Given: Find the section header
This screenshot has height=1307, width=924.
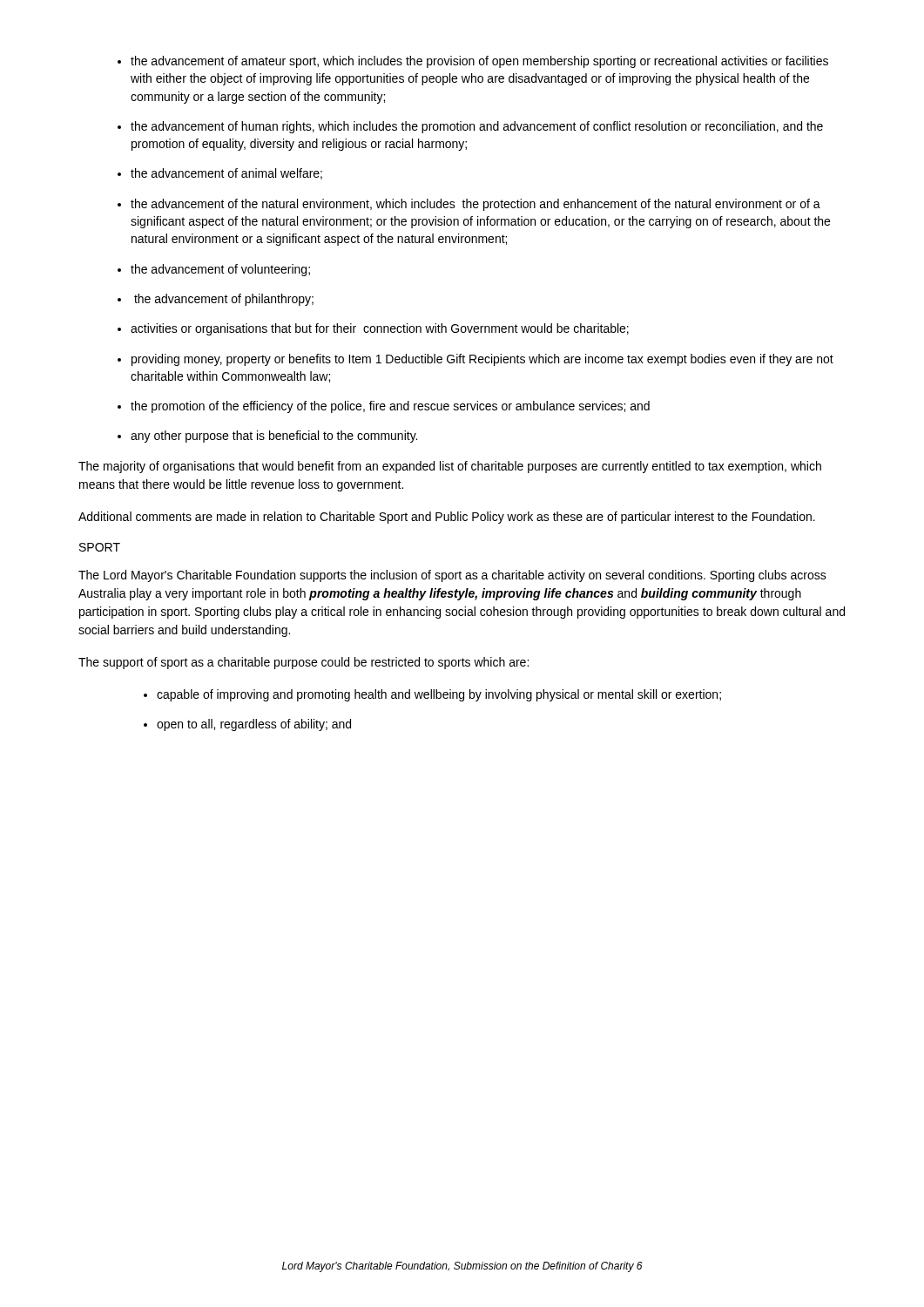Looking at the screenshot, I should pyautogui.click(x=99, y=547).
